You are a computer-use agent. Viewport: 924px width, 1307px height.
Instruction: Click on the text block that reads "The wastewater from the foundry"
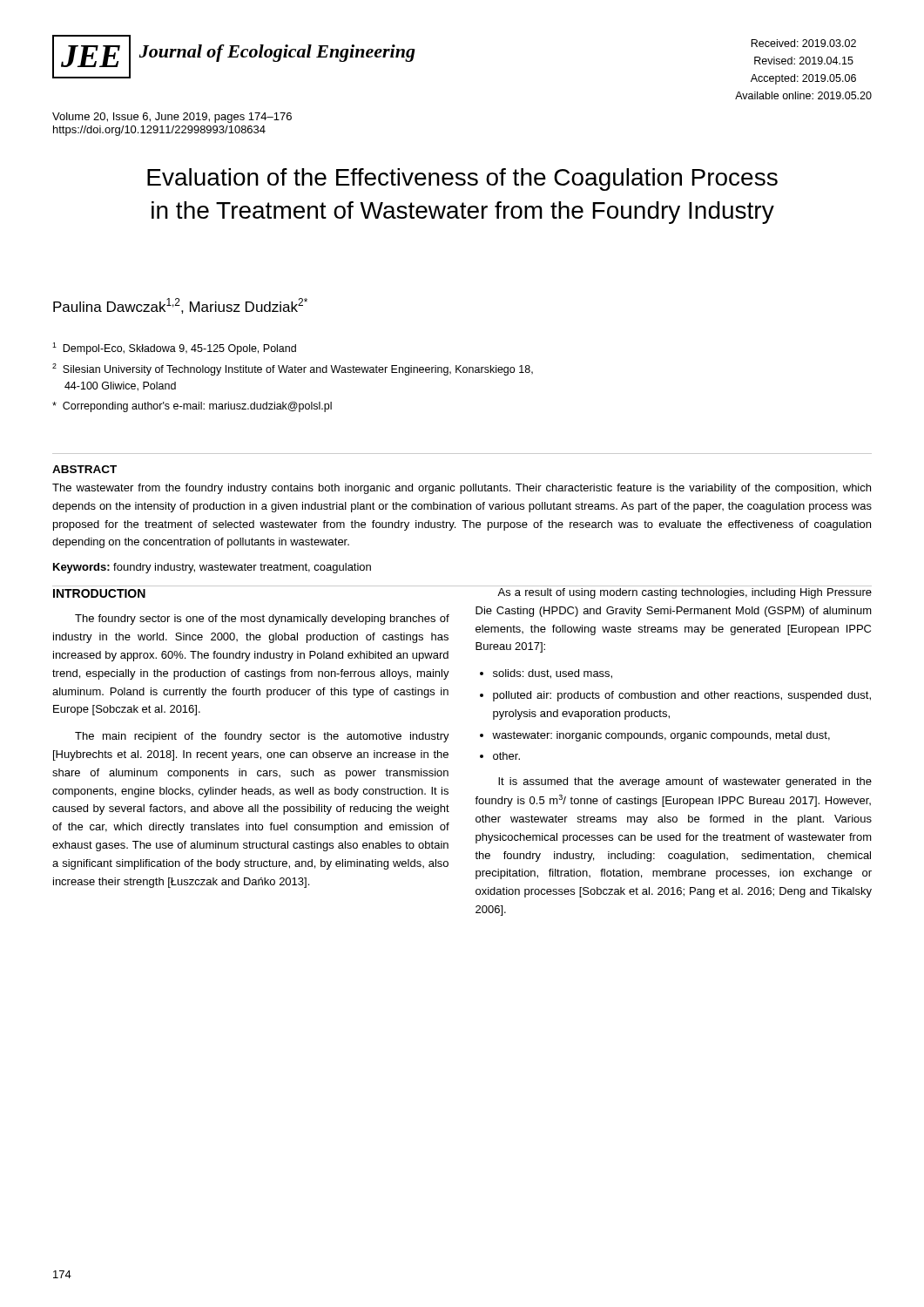[x=462, y=515]
